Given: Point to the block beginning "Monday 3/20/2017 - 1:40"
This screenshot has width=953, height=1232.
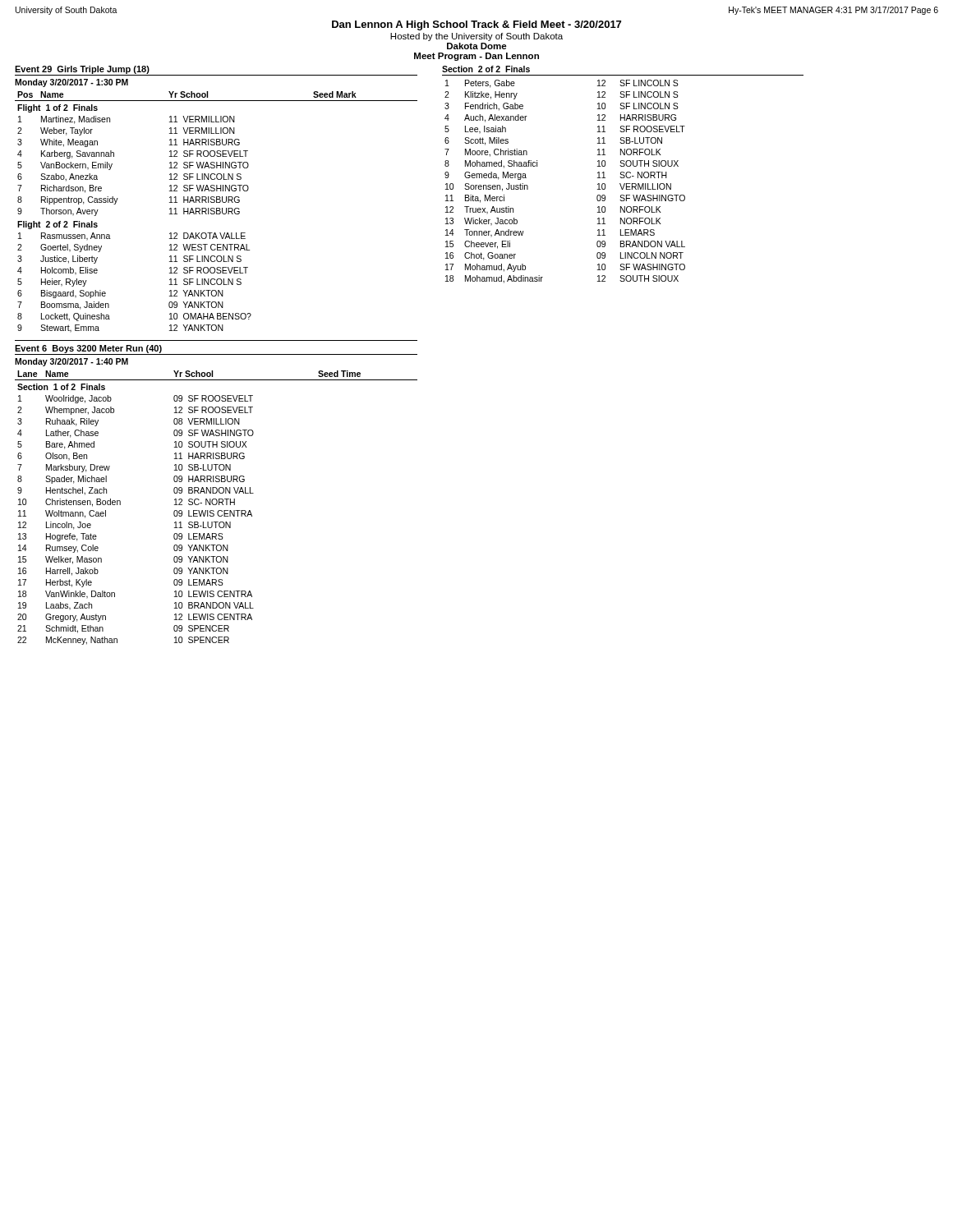Looking at the screenshot, I should pyautogui.click(x=72, y=361).
